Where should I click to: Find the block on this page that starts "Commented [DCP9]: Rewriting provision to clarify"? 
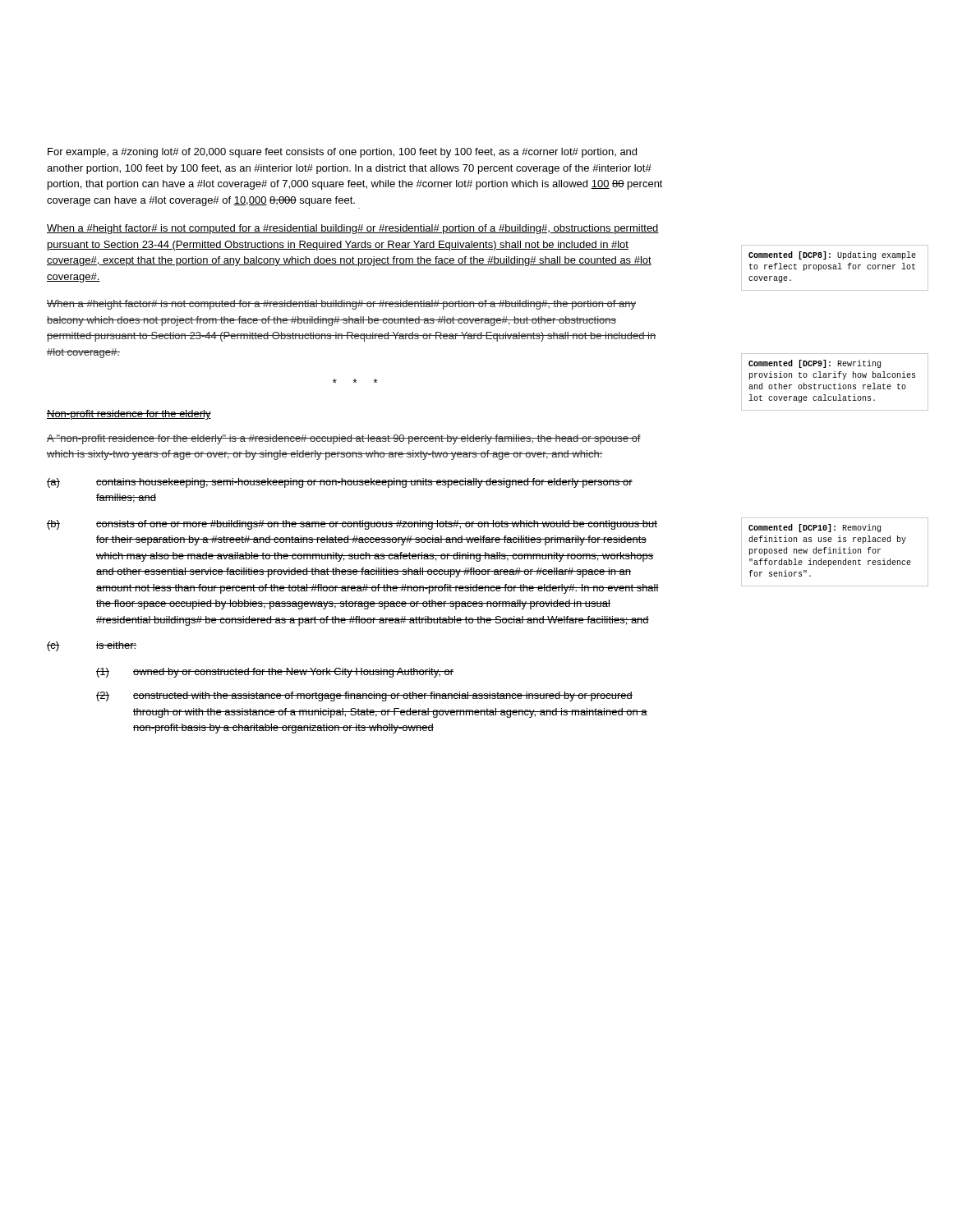click(832, 381)
